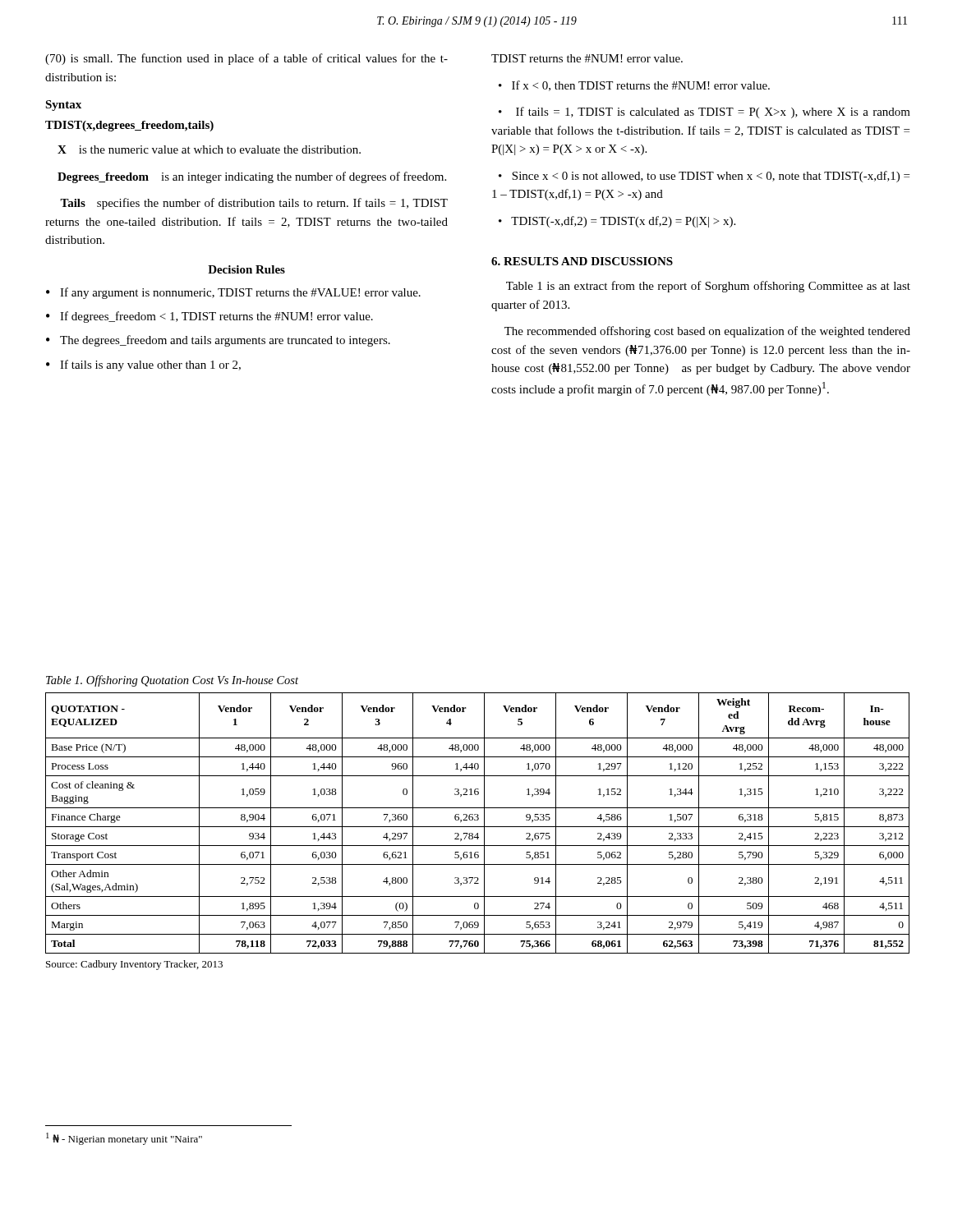Click on the text block that reads "• If tails = 1, TDIST is calculated"
This screenshot has height=1232, width=953.
[701, 129]
